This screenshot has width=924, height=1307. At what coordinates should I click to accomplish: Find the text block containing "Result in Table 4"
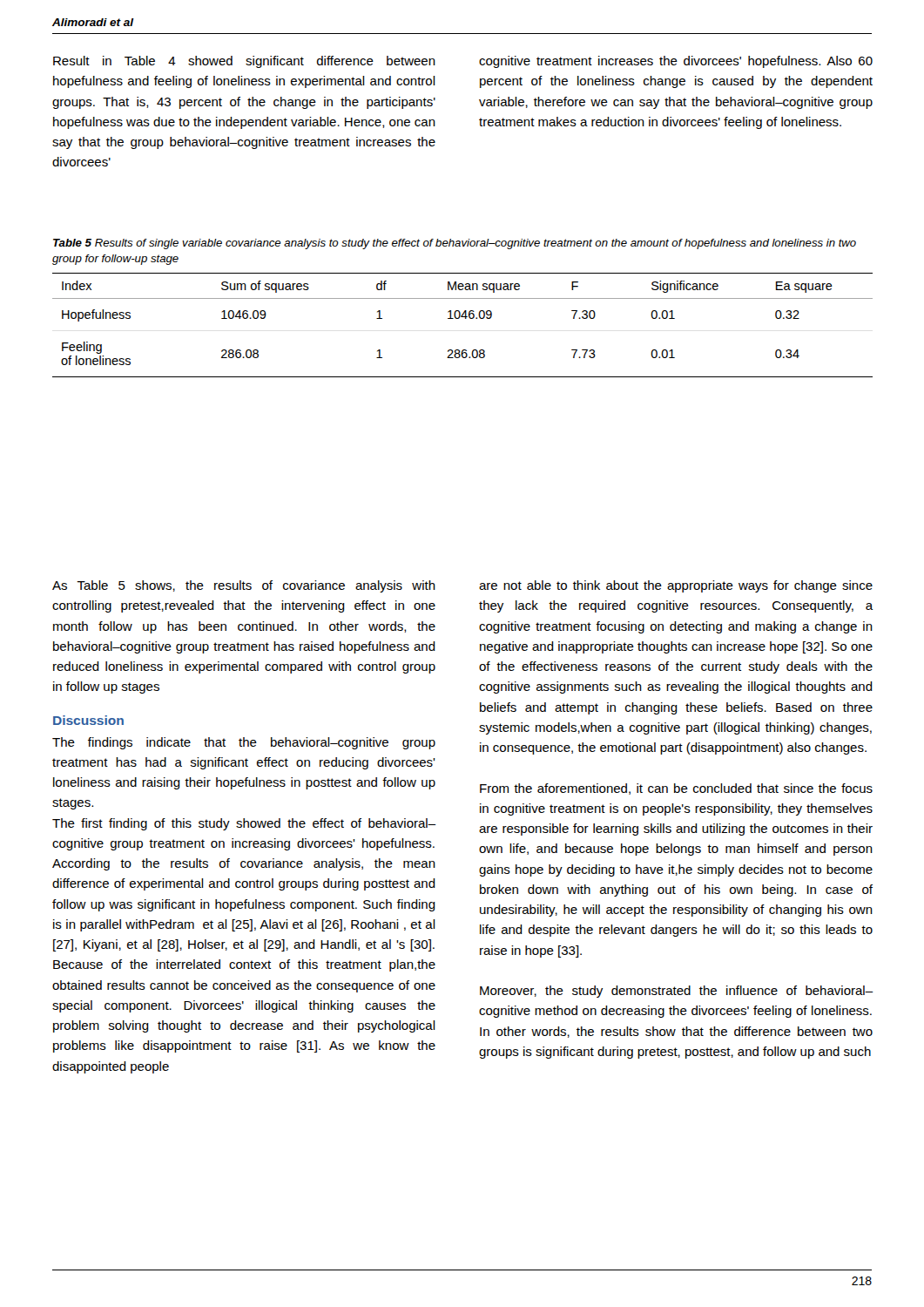[x=244, y=111]
